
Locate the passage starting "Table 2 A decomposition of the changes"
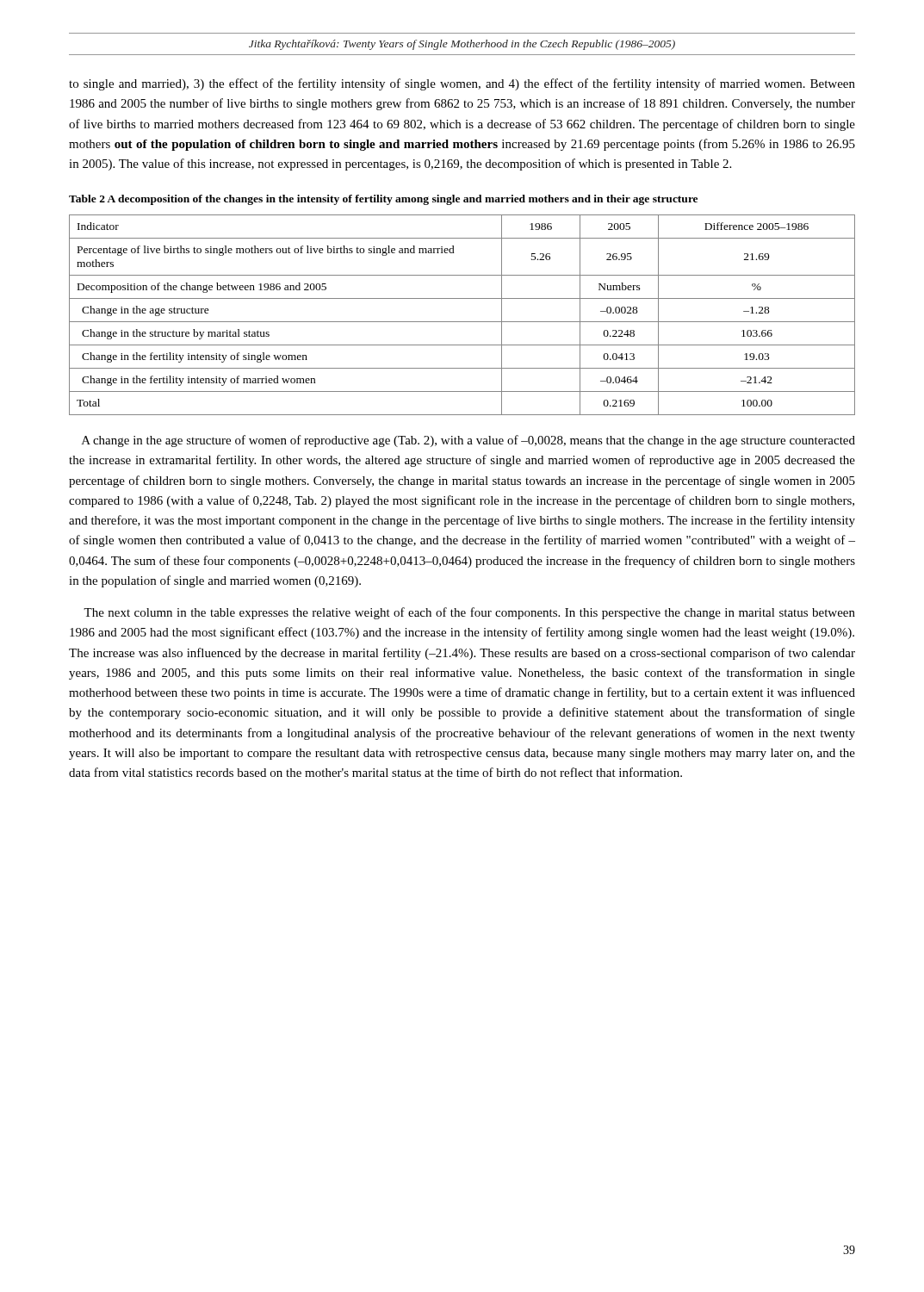coord(384,199)
